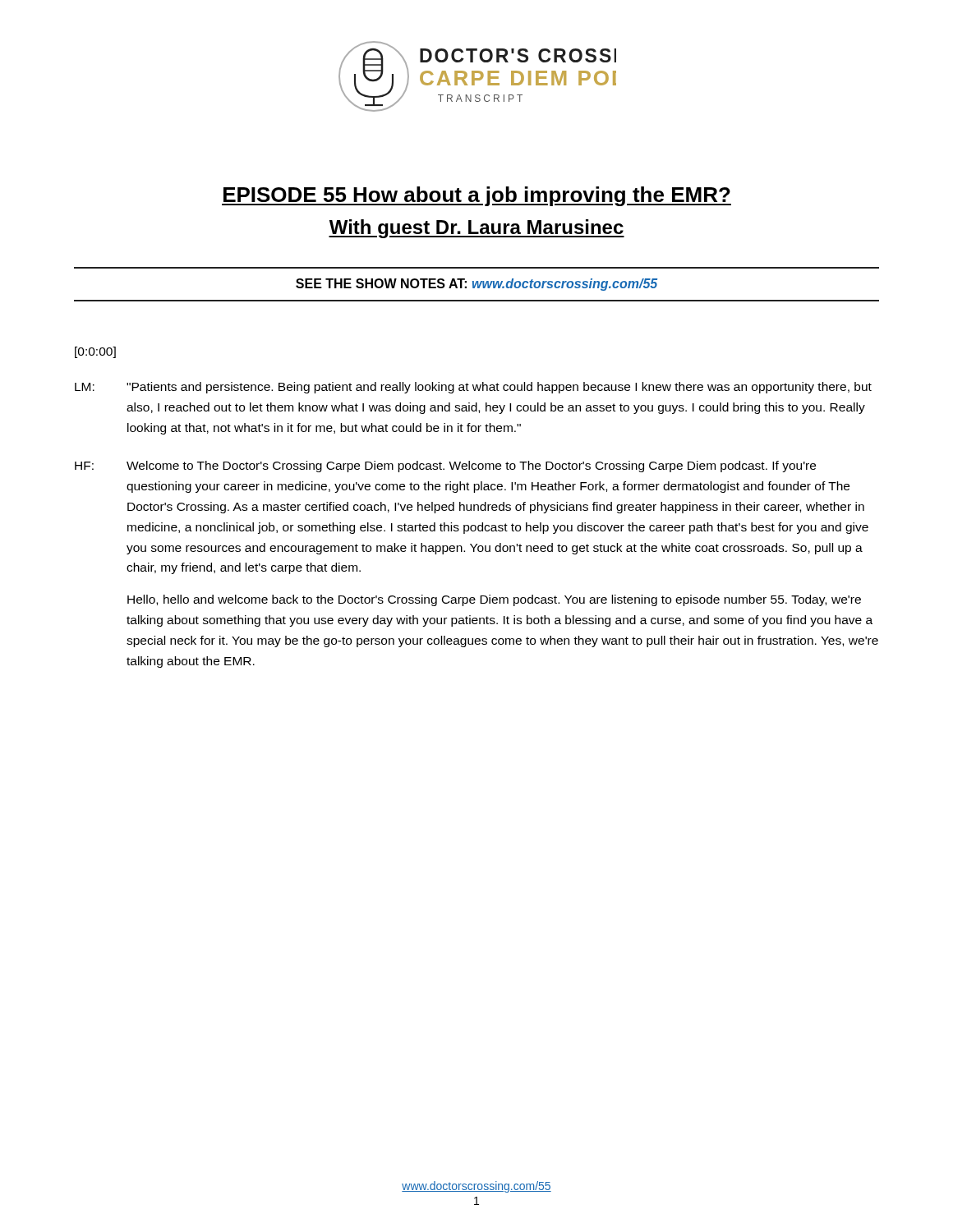Image resolution: width=953 pixels, height=1232 pixels.
Task: Select the text block starting "LM: "Patients and persistence. Being patient and really"
Action: (x=476, y=408)
